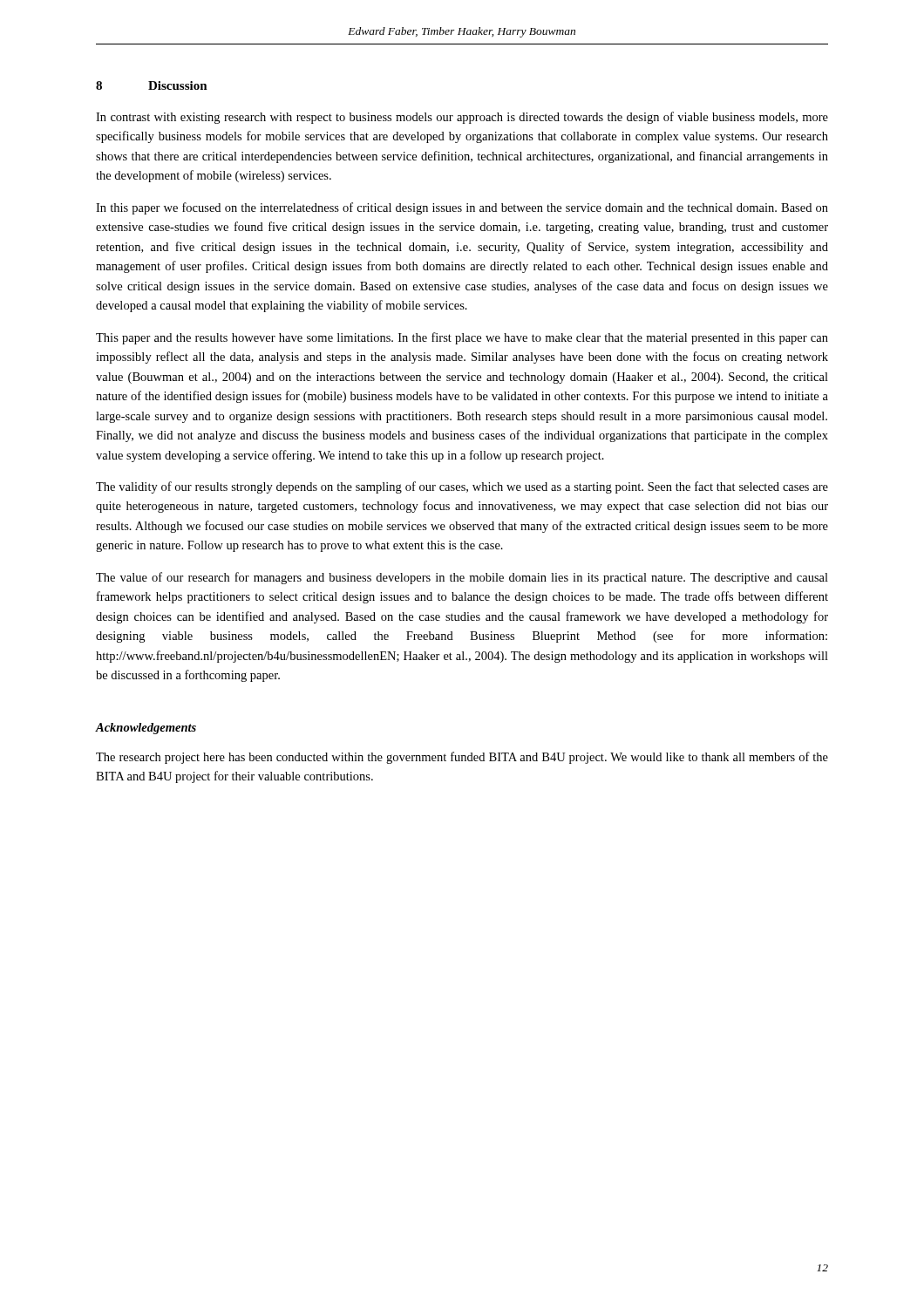Point to the block starting "In this paper"
The image size is (924, 1308).
[462, 256]
